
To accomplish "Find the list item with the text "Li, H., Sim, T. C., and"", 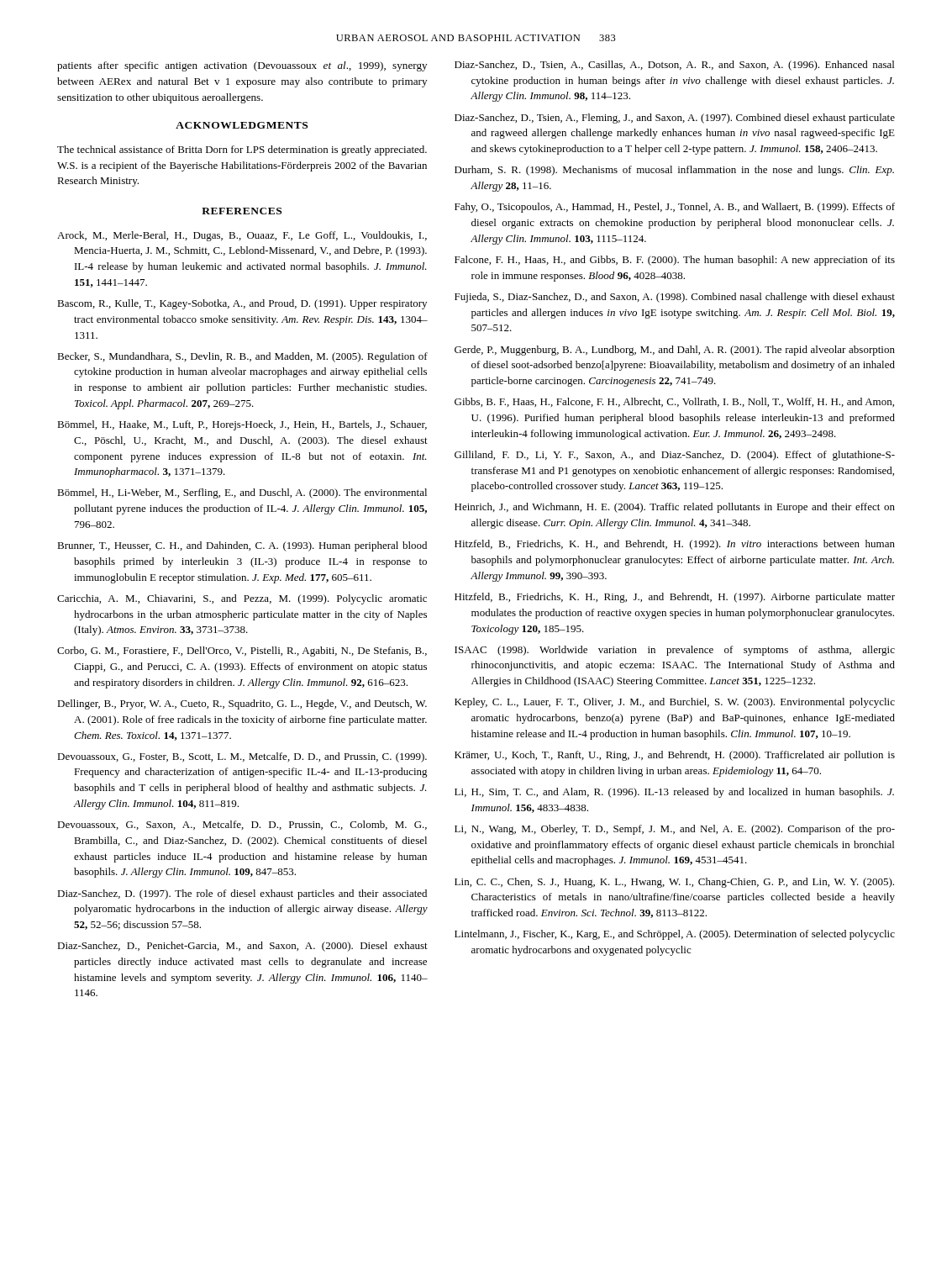I will point(675,799).
